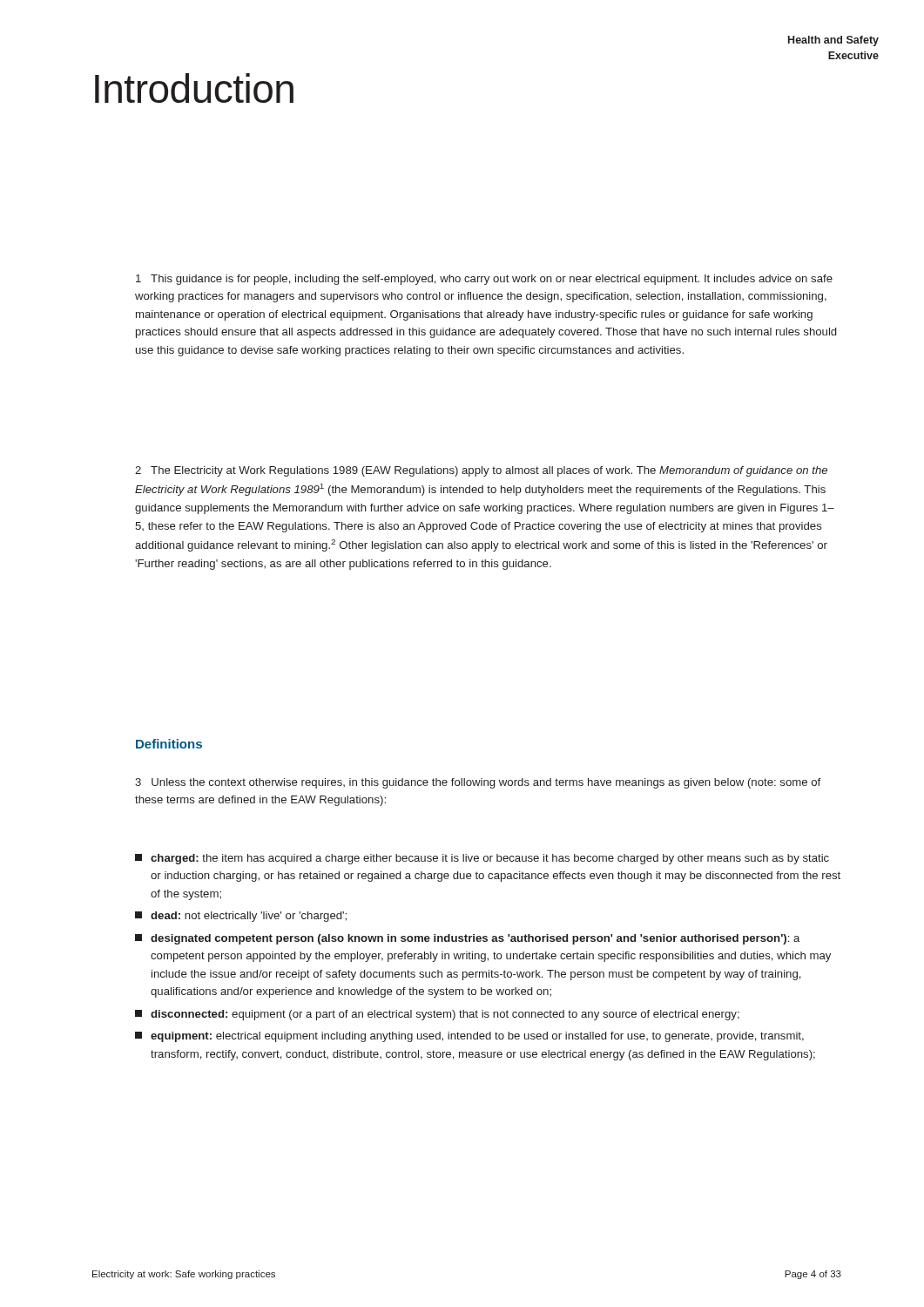Navigate to the text block starting "equipment: electrical equipment including anything"
Image resolution: width=924 pixels, height=1307 pixels.
pos(488,1045)
